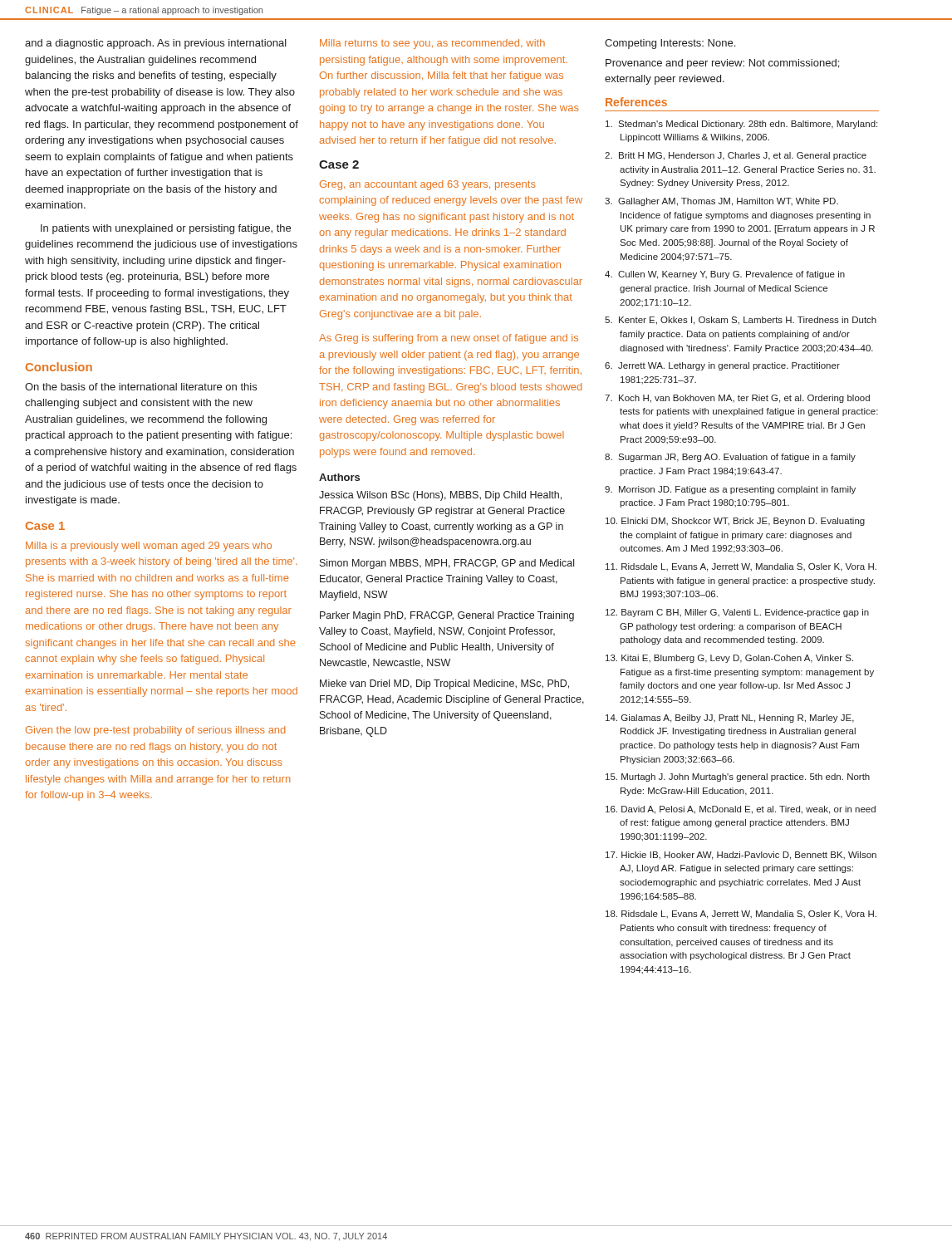Screen dimensions: 1246x952
Task: Locate the text block containing "Milla is a"
Action: coord(162,626)
